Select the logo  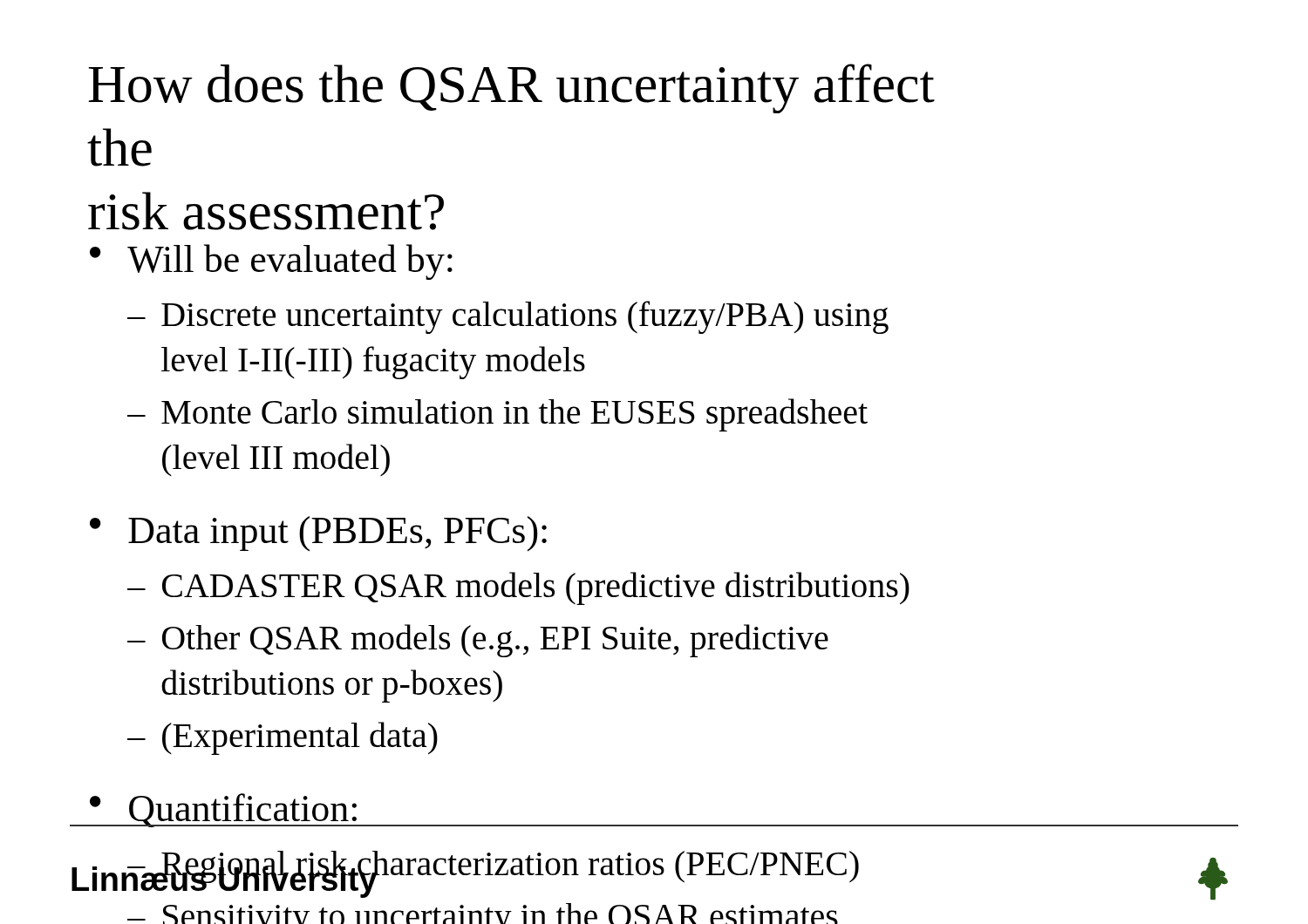click(1213, 880)
